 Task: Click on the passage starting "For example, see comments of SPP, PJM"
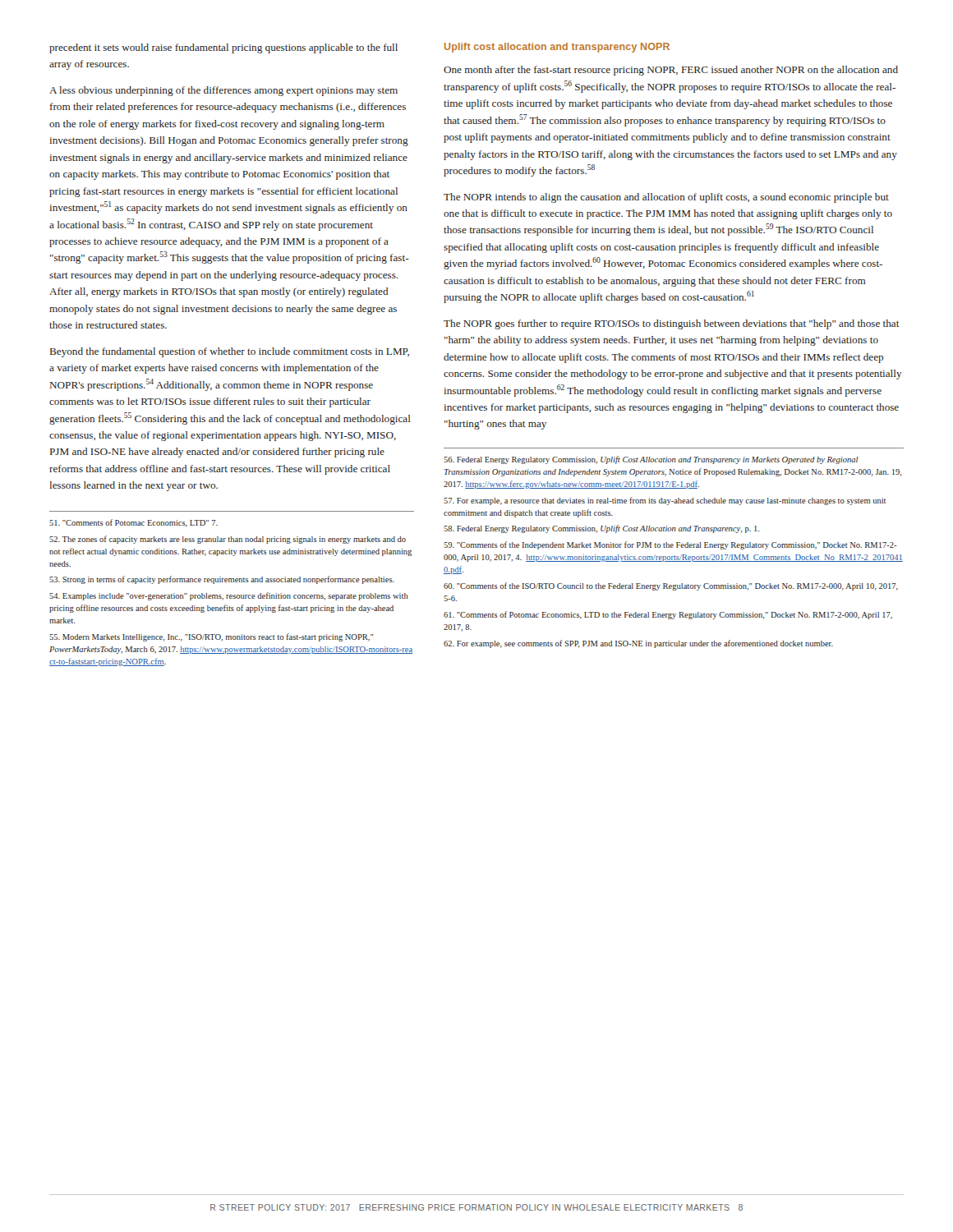[x=638, y=643]
